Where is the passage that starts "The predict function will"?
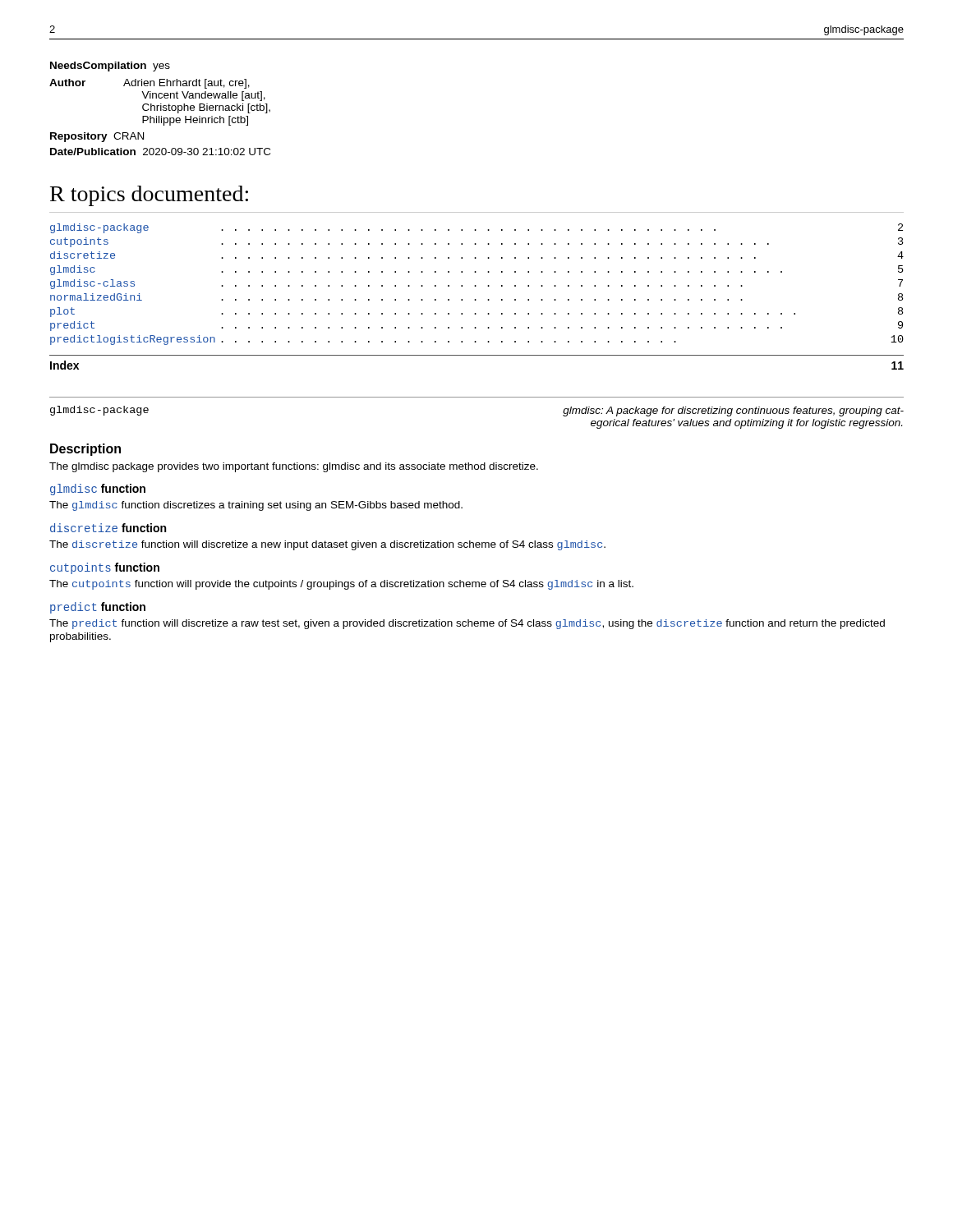The width and height of the screenshot is (953, 1232). pyautogui.click(x=467, y=630)
